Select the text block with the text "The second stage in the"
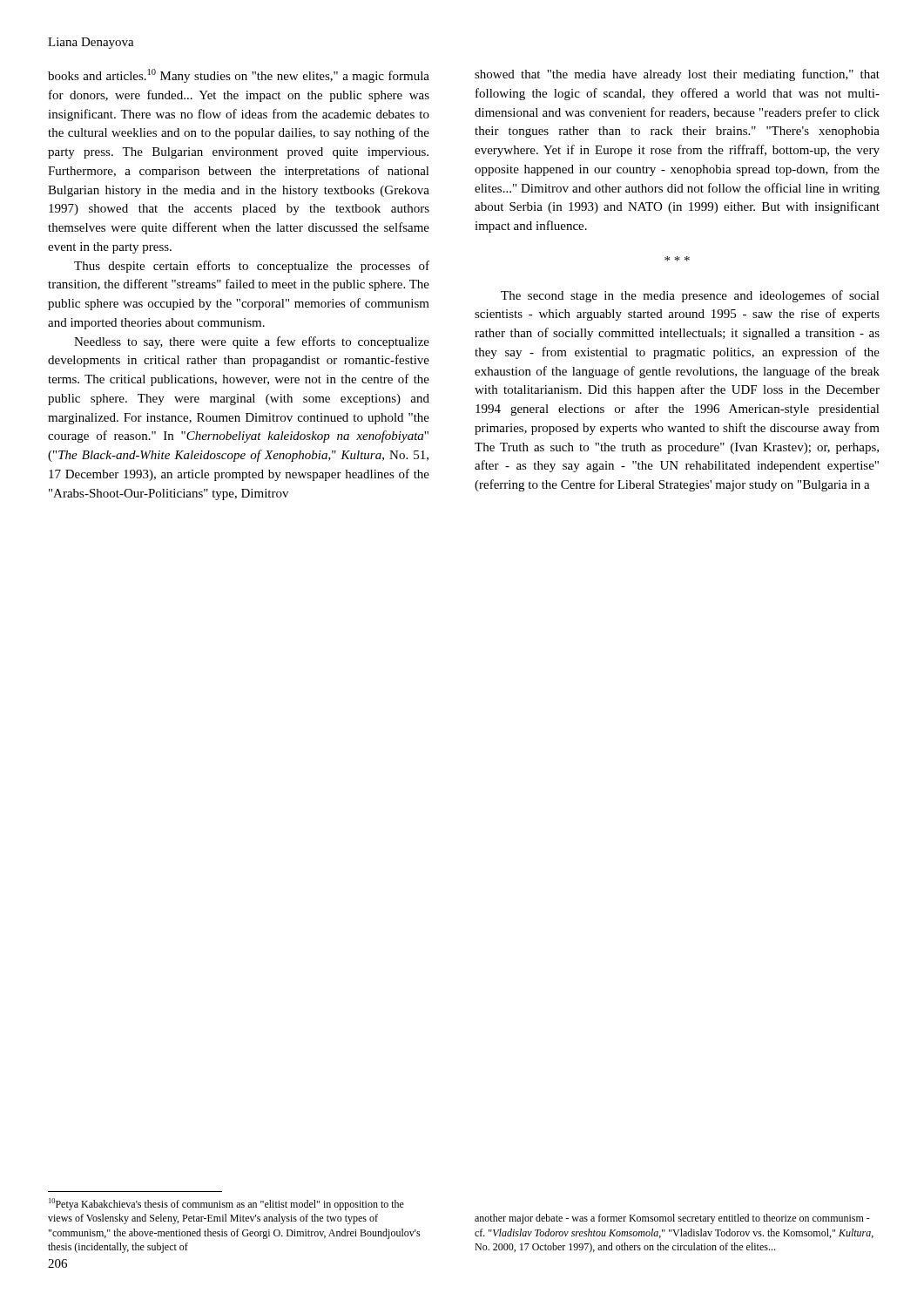 pos(677,390)
